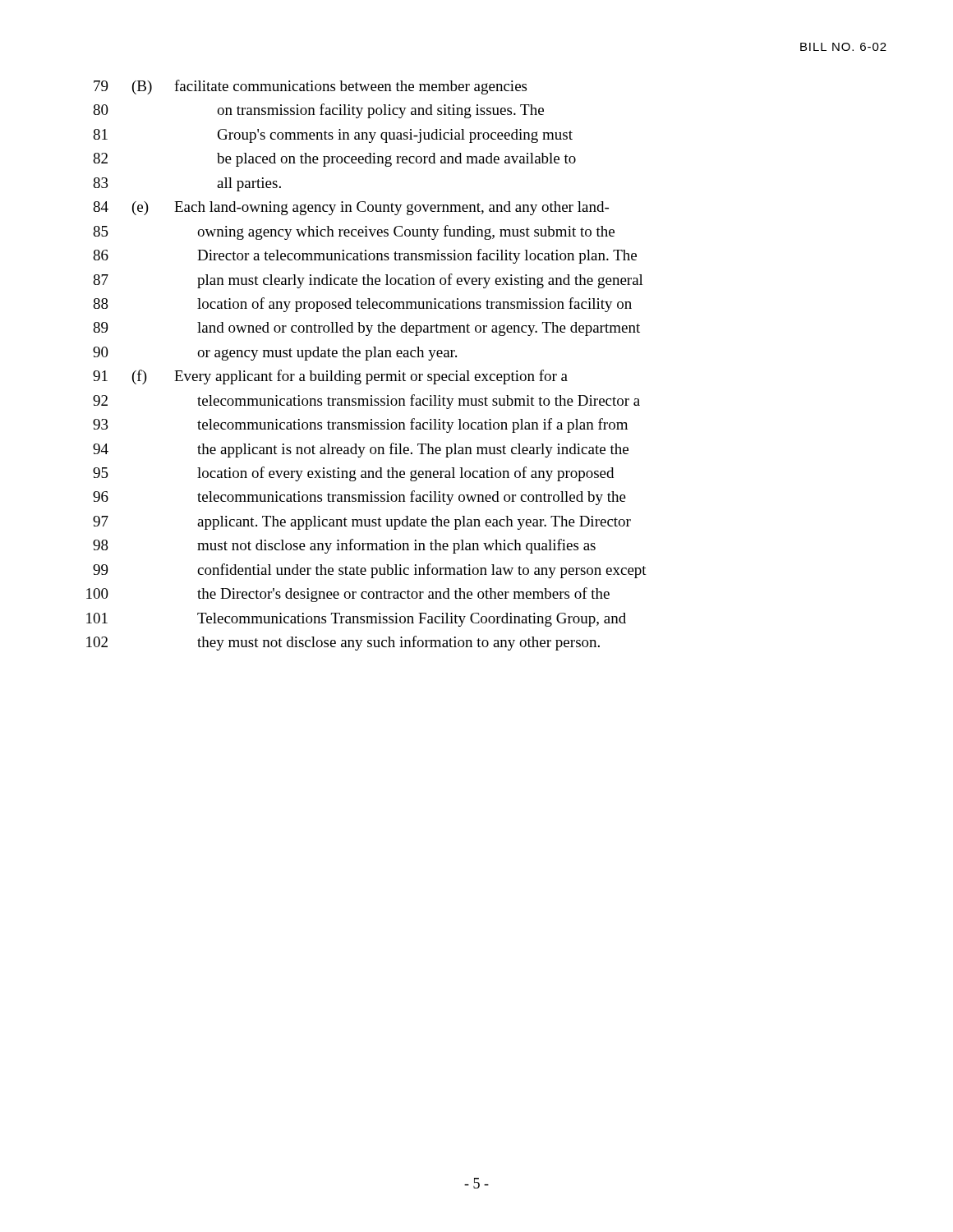Viewport: 953px width, 1232px height.
Task: Where is the passage that starts "84 (e) Each land-owning agency"?
Action: click(x=476, y=207)
